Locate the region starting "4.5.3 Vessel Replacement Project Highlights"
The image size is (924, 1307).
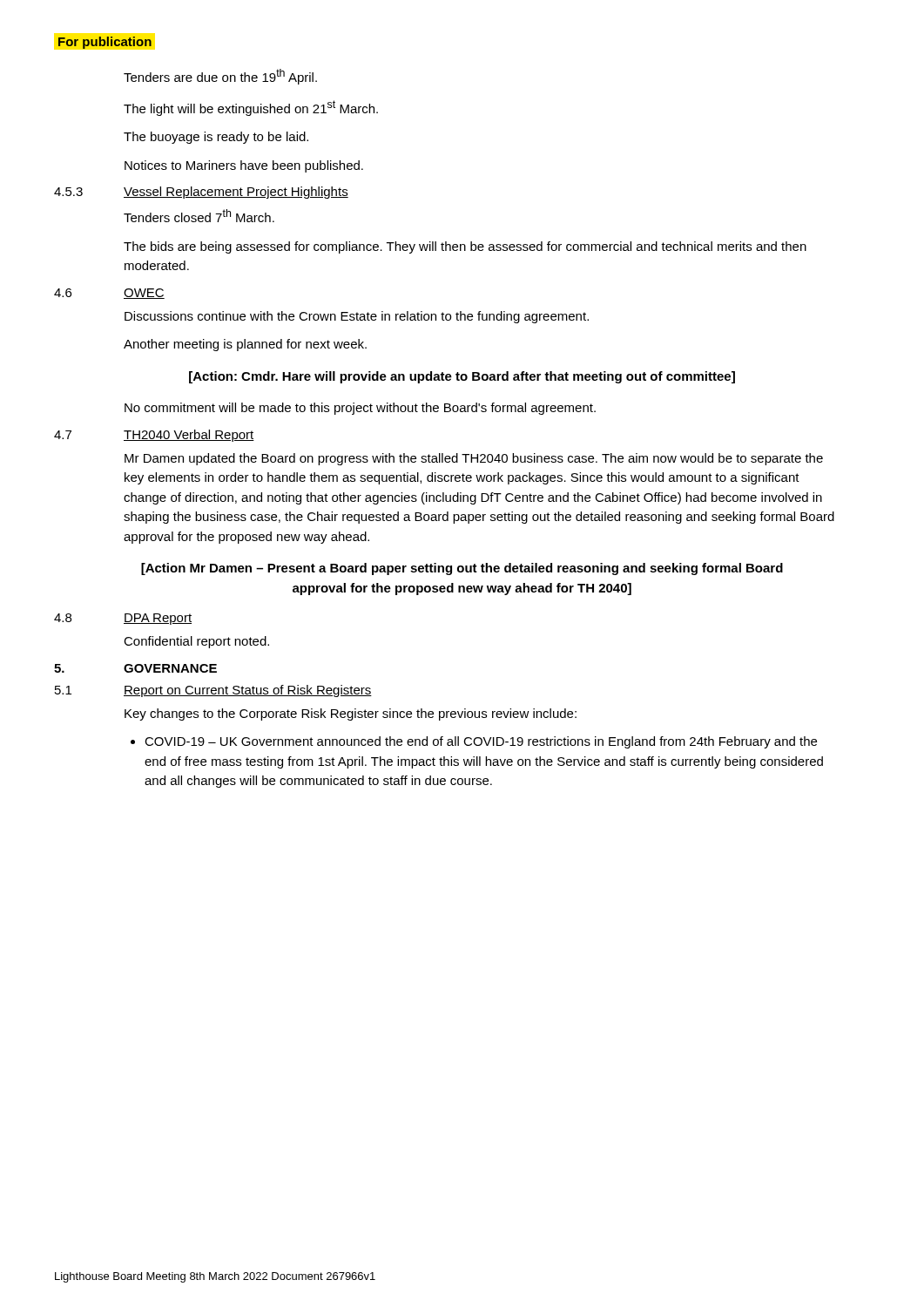pyautogui.click(x=201, y=193)
